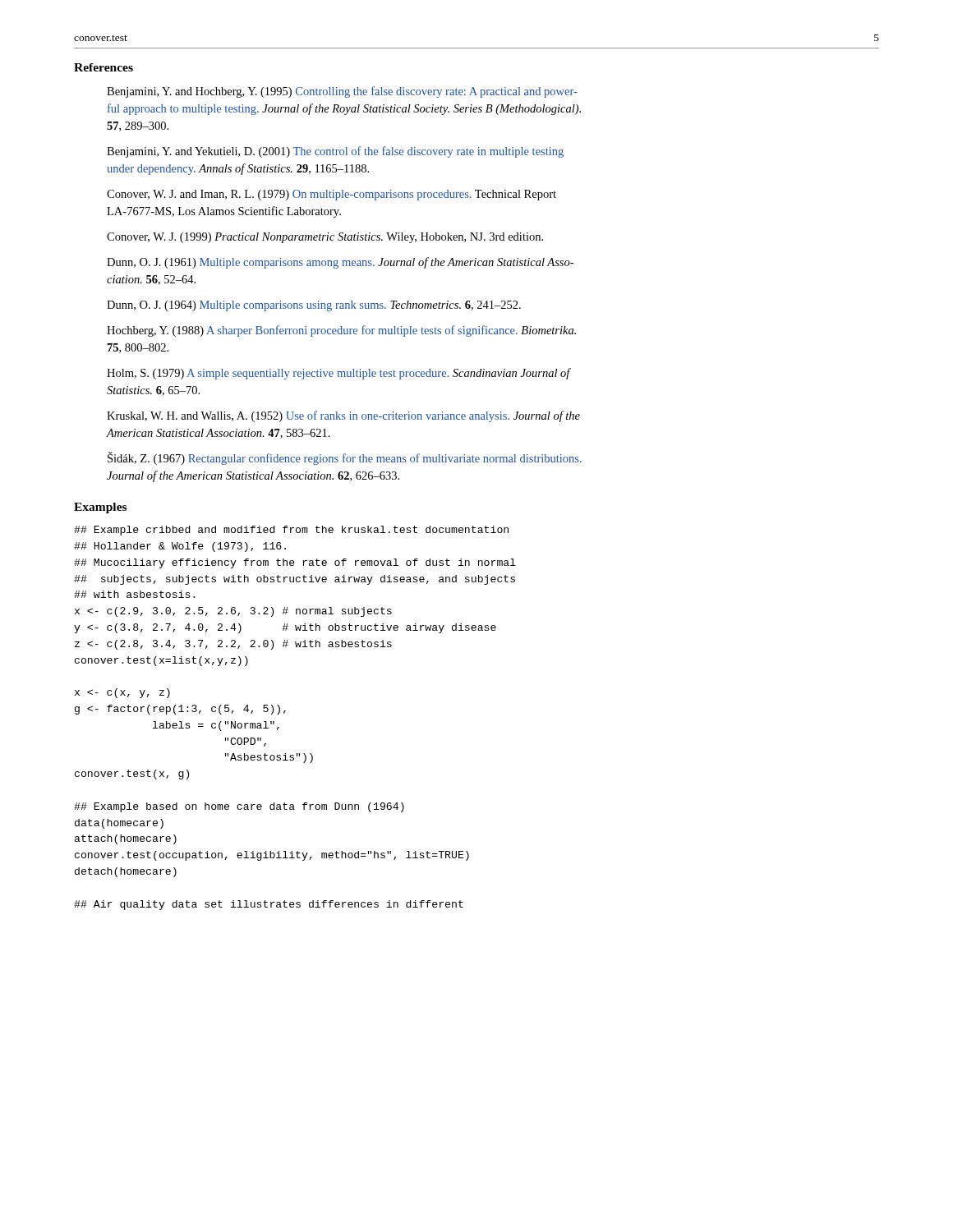Locate the element starting "Šidák, Z. (1967) Rectangular confidence regions for the"
Viewport: 953px width, 1232px height.
[x=345, y=467]
